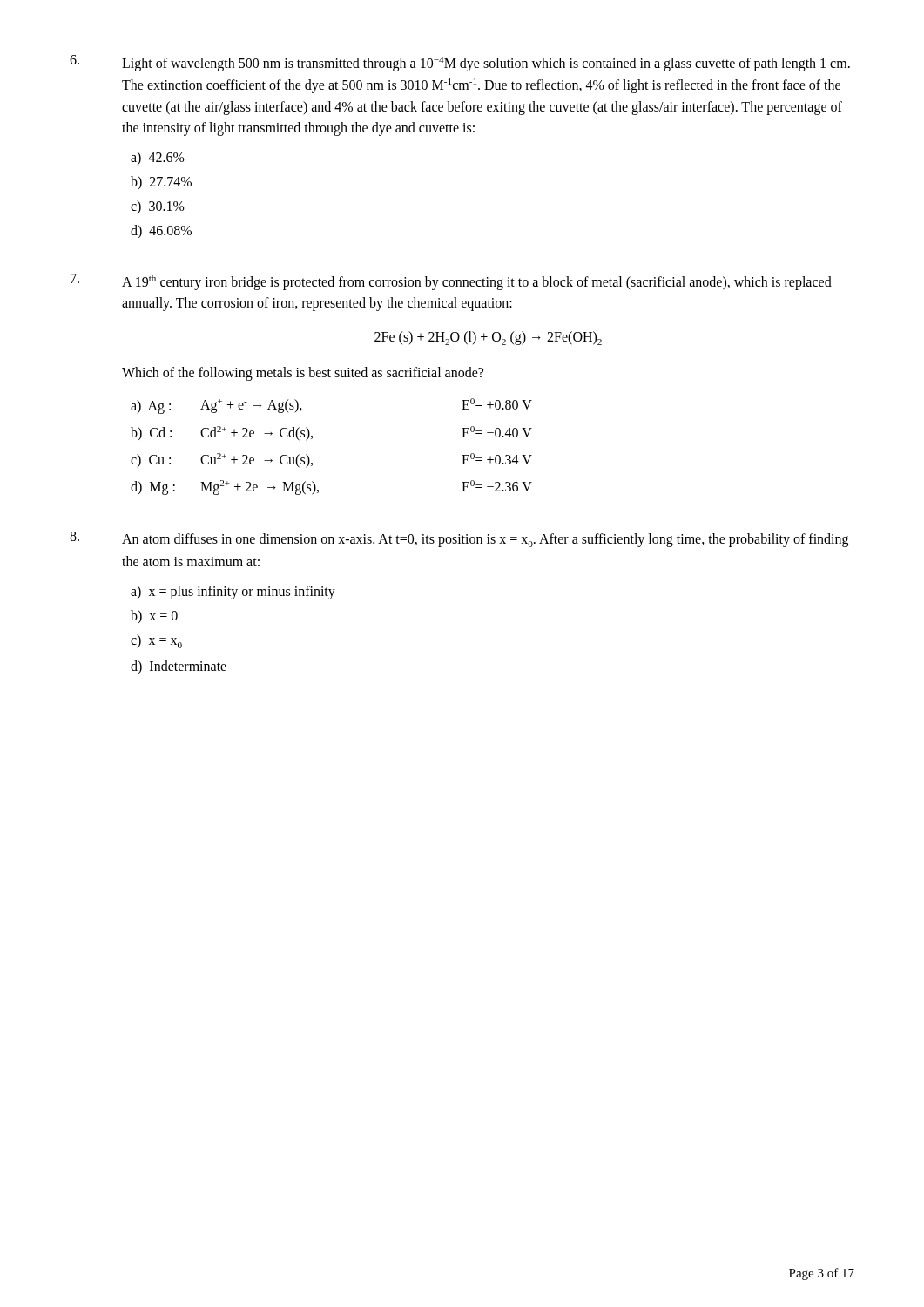Locate the list item containing "7. A 19th century iron bridge is"
The height and width of the screenshot is (1307, 924).
(462, 387)
